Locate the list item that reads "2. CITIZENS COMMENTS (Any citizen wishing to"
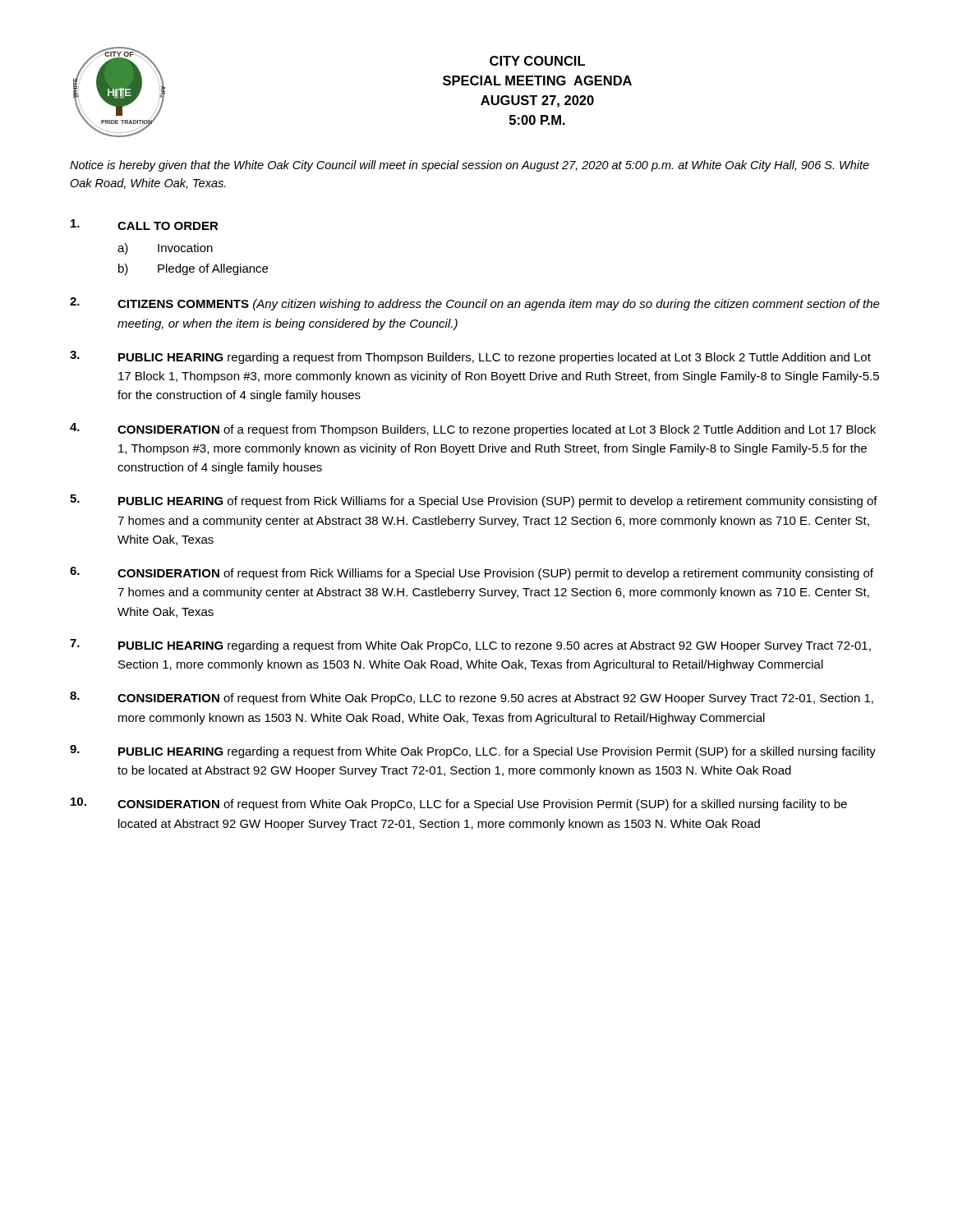 tap(476, 313)
